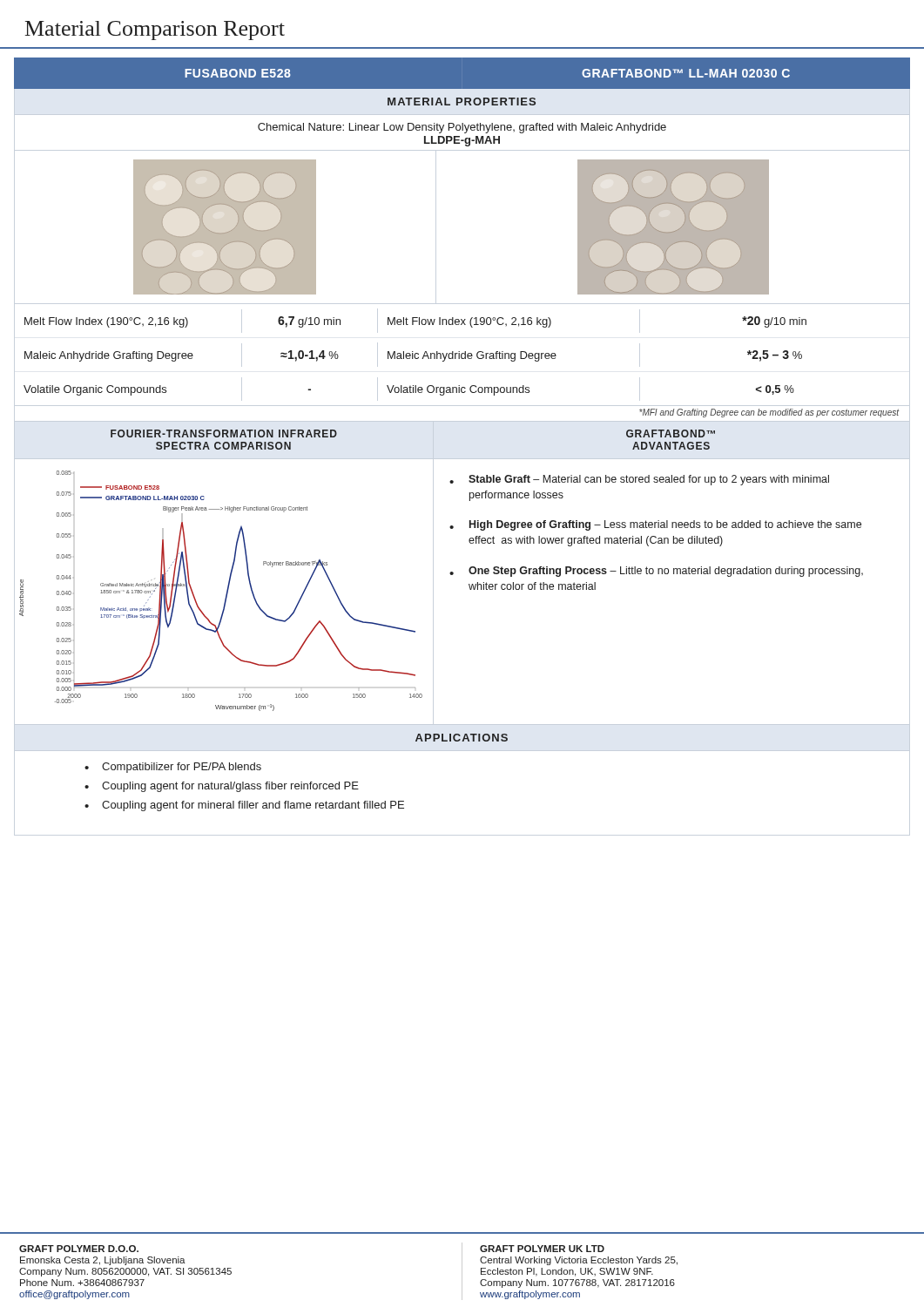Select the region starting "• Coupling agent for natural/glass fiber"
Viewport: 924px width, 1307px height.
222,786
